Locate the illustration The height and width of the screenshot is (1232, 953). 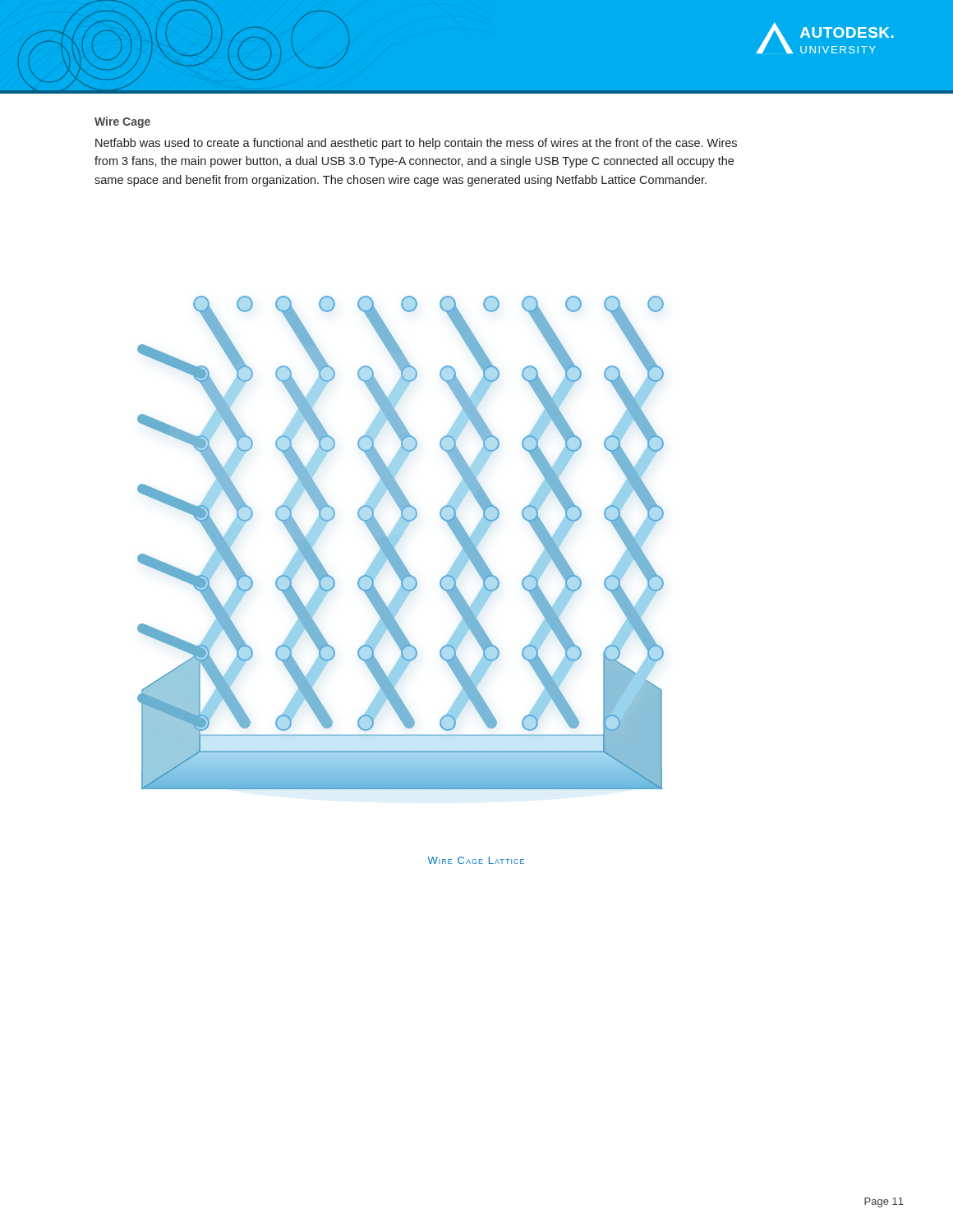pos(431,550)
